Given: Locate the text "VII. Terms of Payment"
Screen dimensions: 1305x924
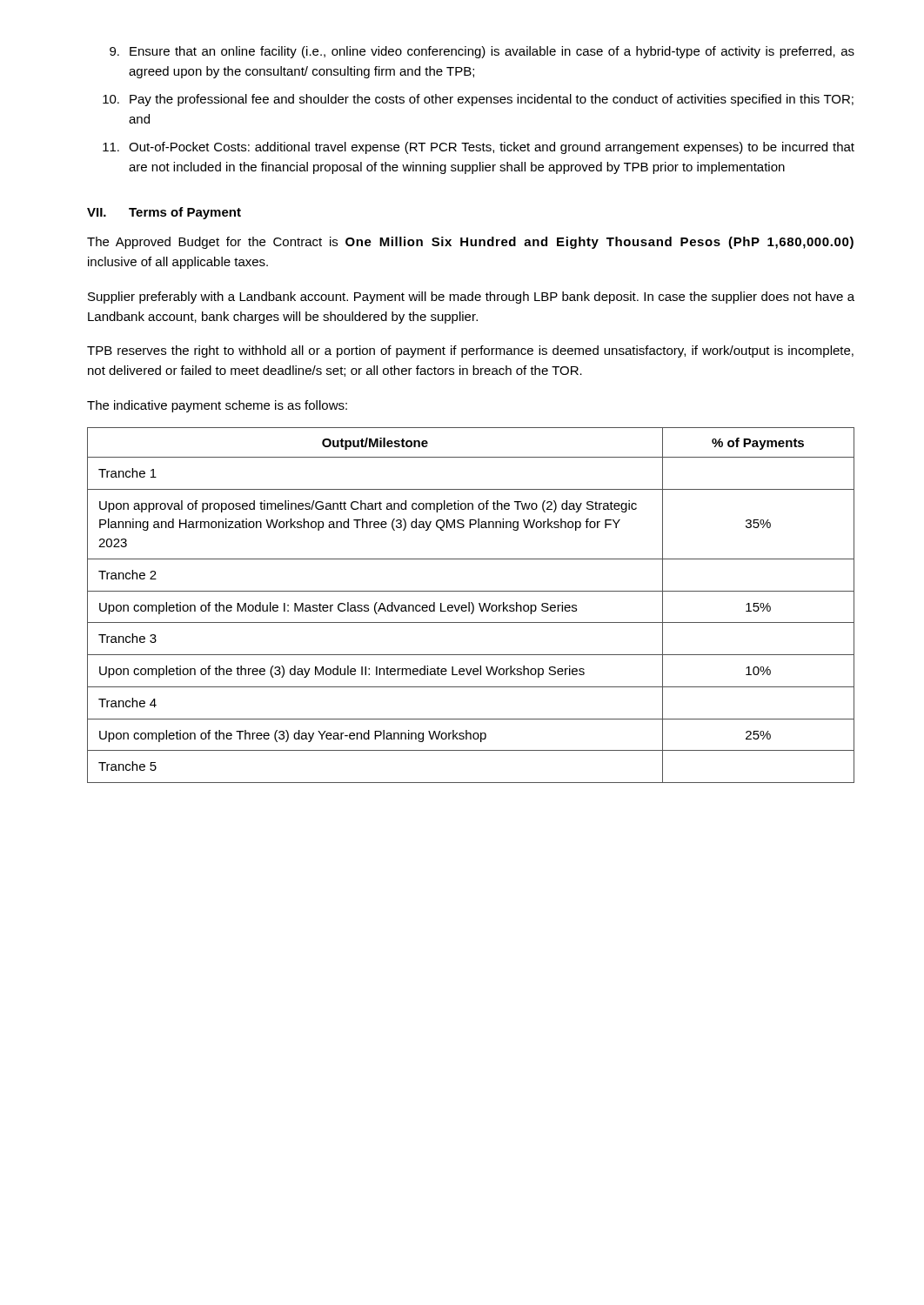Looking at the screenshot, I should [164, 212].
